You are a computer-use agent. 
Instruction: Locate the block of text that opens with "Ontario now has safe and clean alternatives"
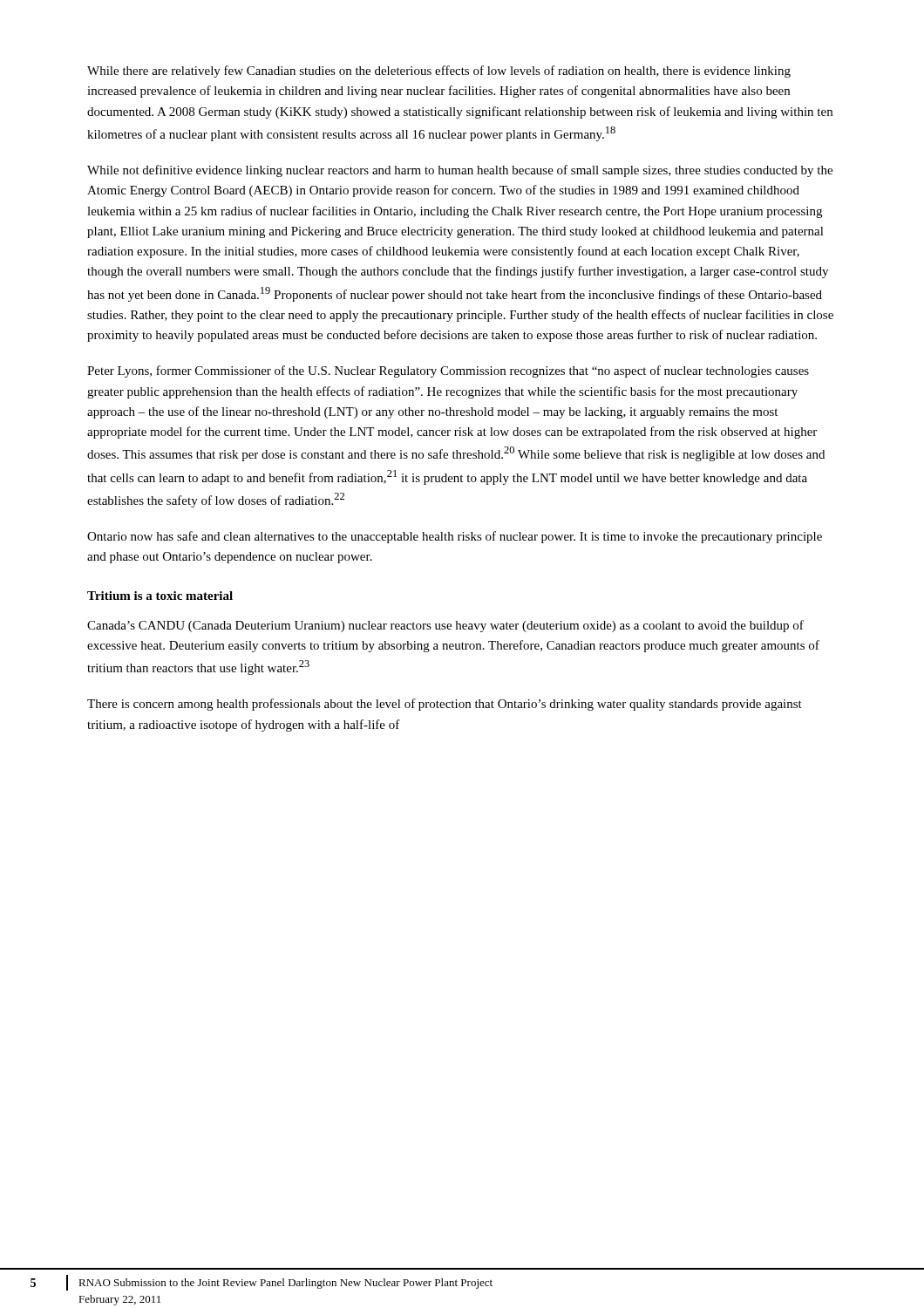point(455,546)
